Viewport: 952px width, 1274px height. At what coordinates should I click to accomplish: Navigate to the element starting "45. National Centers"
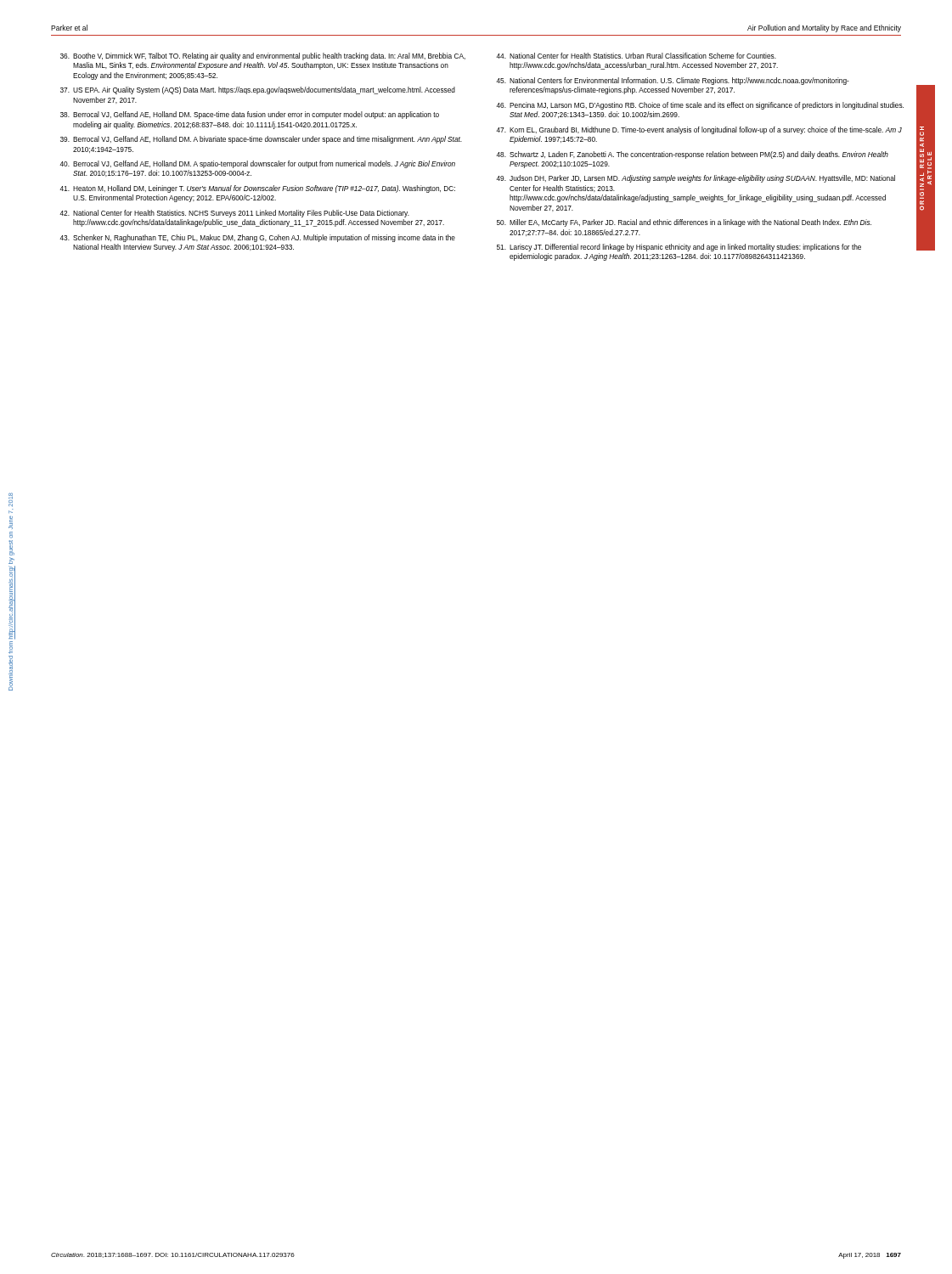click(x=696, y=86)
